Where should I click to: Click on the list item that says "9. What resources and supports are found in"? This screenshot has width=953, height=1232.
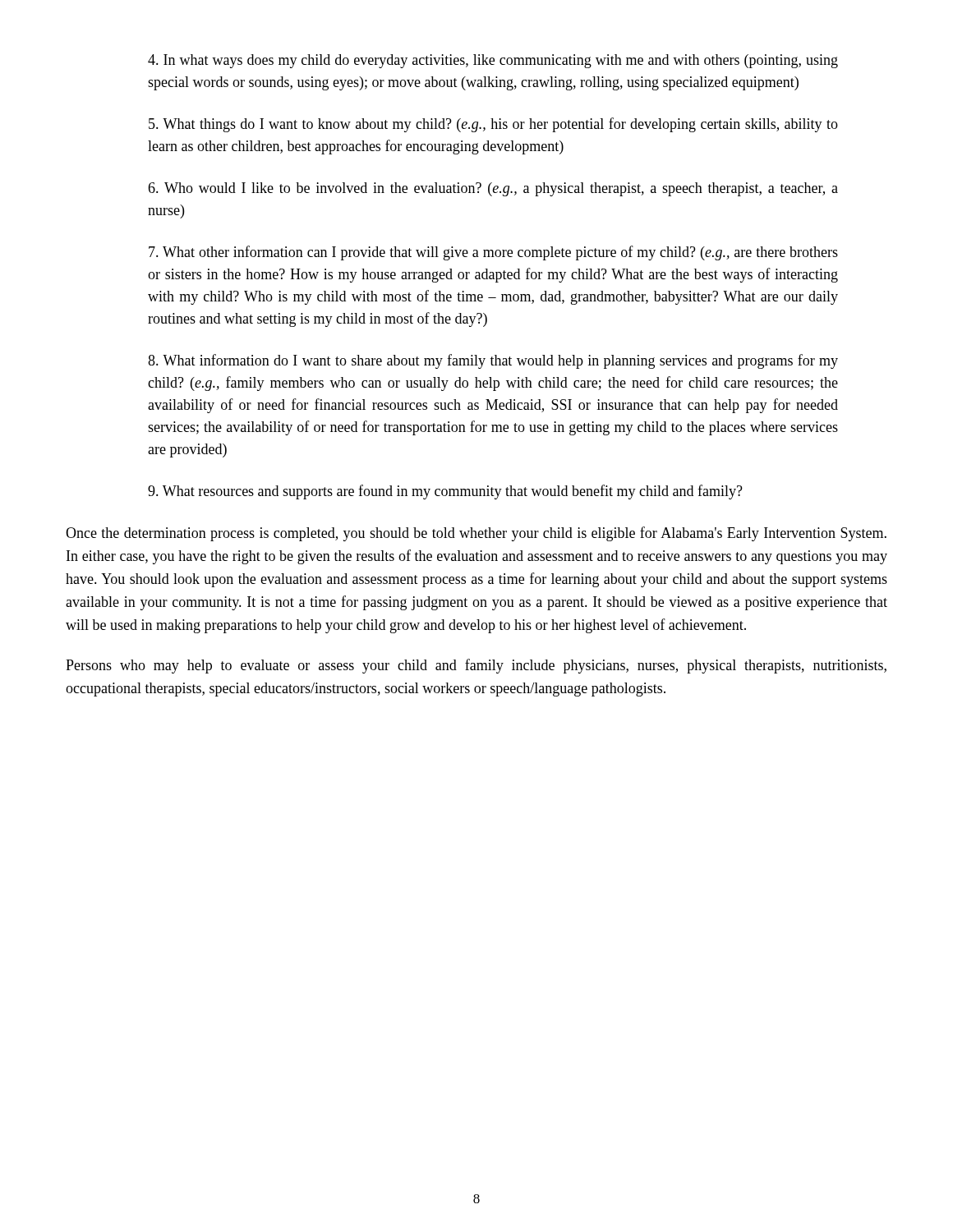pos(445,491)
